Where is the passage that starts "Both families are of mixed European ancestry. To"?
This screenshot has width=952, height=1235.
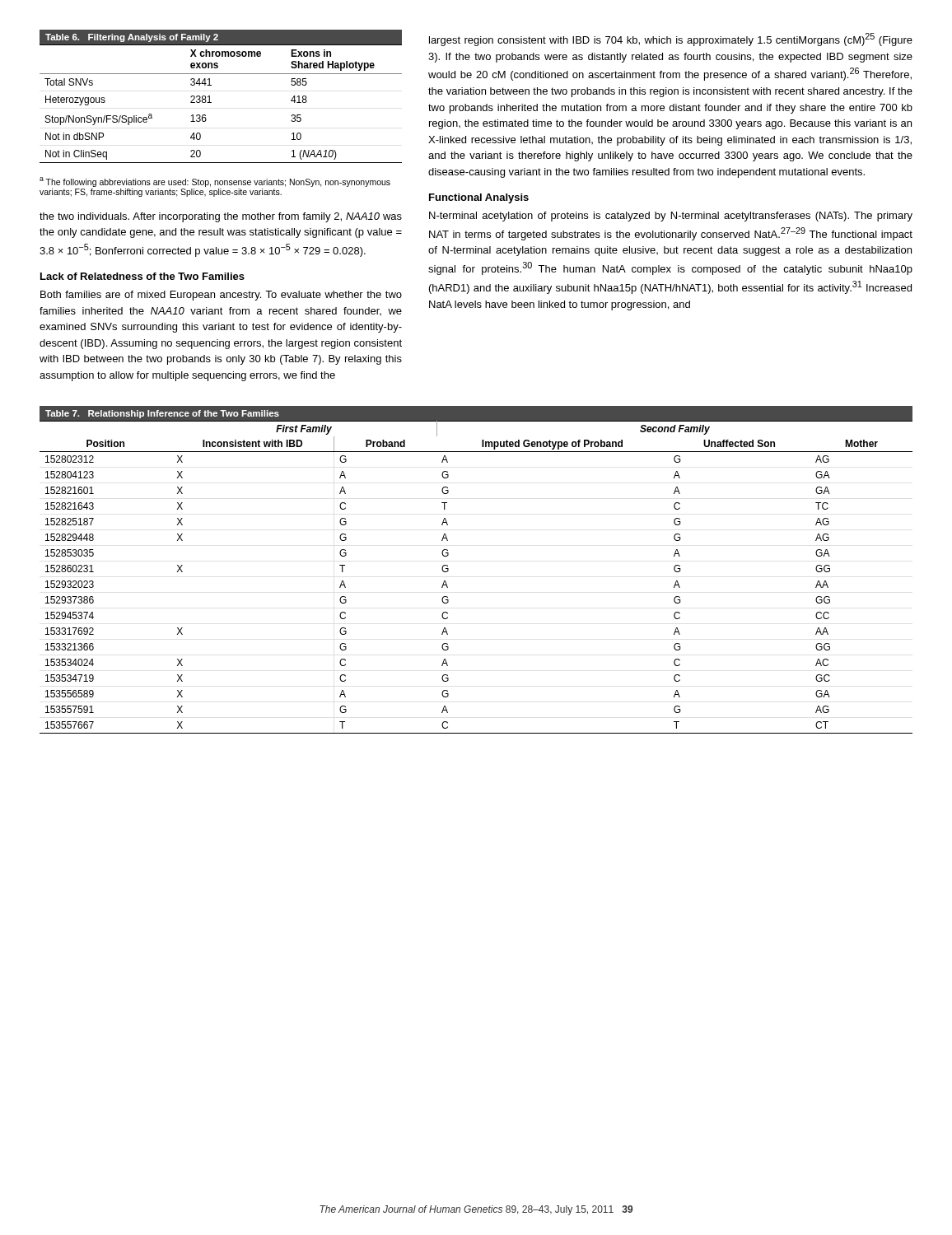point(221,335)
